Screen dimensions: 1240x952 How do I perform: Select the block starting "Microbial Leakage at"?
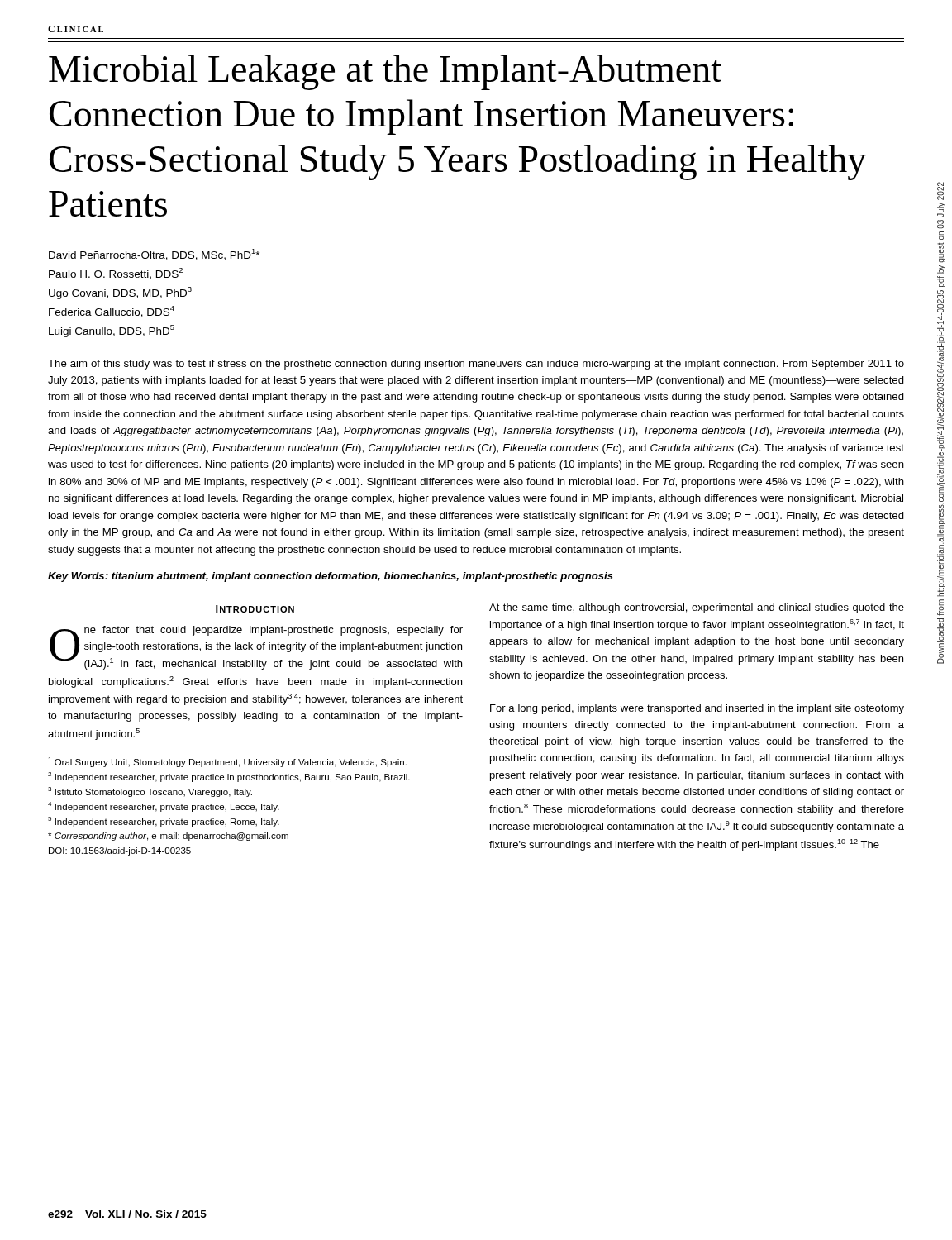[476, 137]
